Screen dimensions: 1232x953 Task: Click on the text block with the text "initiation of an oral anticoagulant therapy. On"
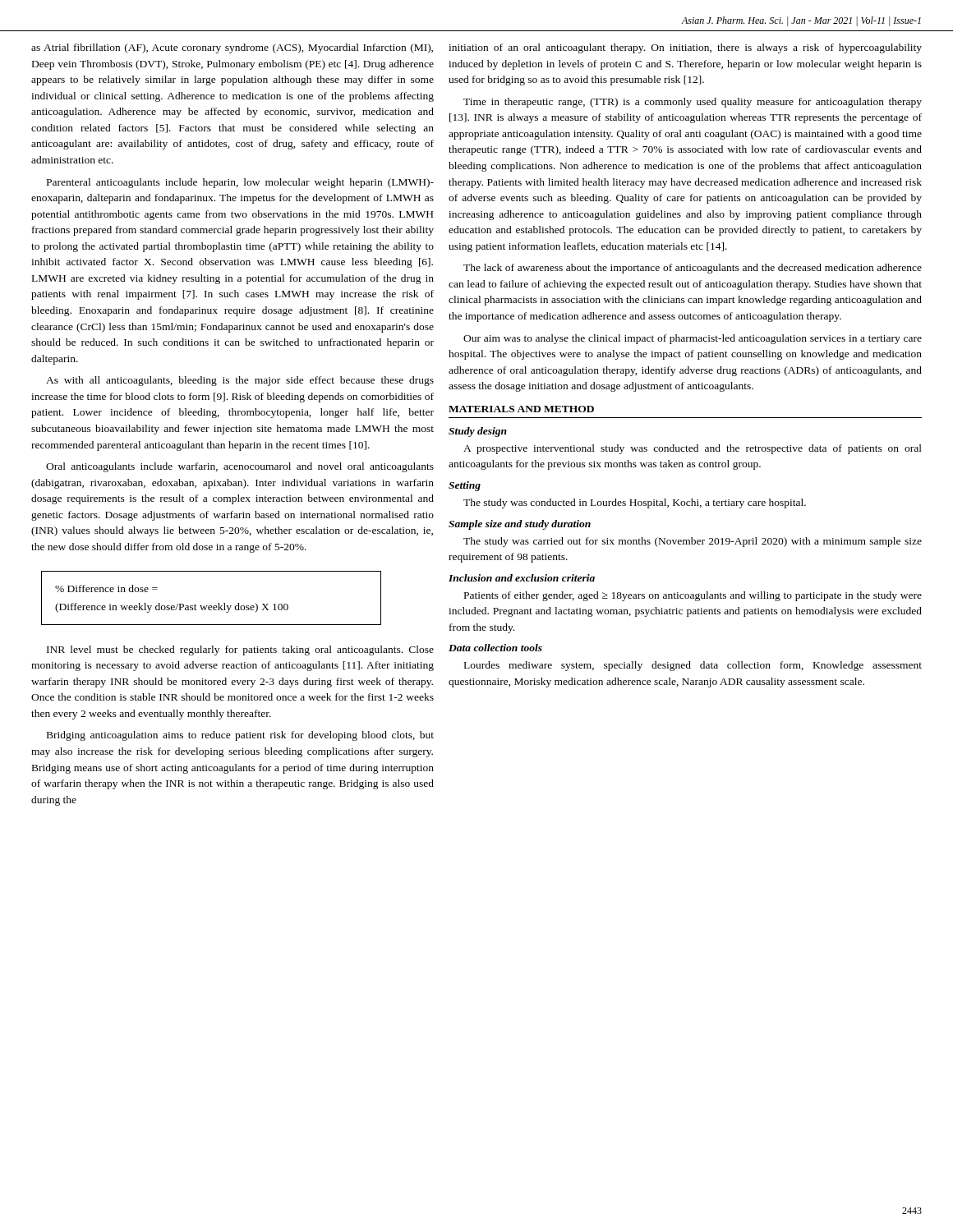685,64
